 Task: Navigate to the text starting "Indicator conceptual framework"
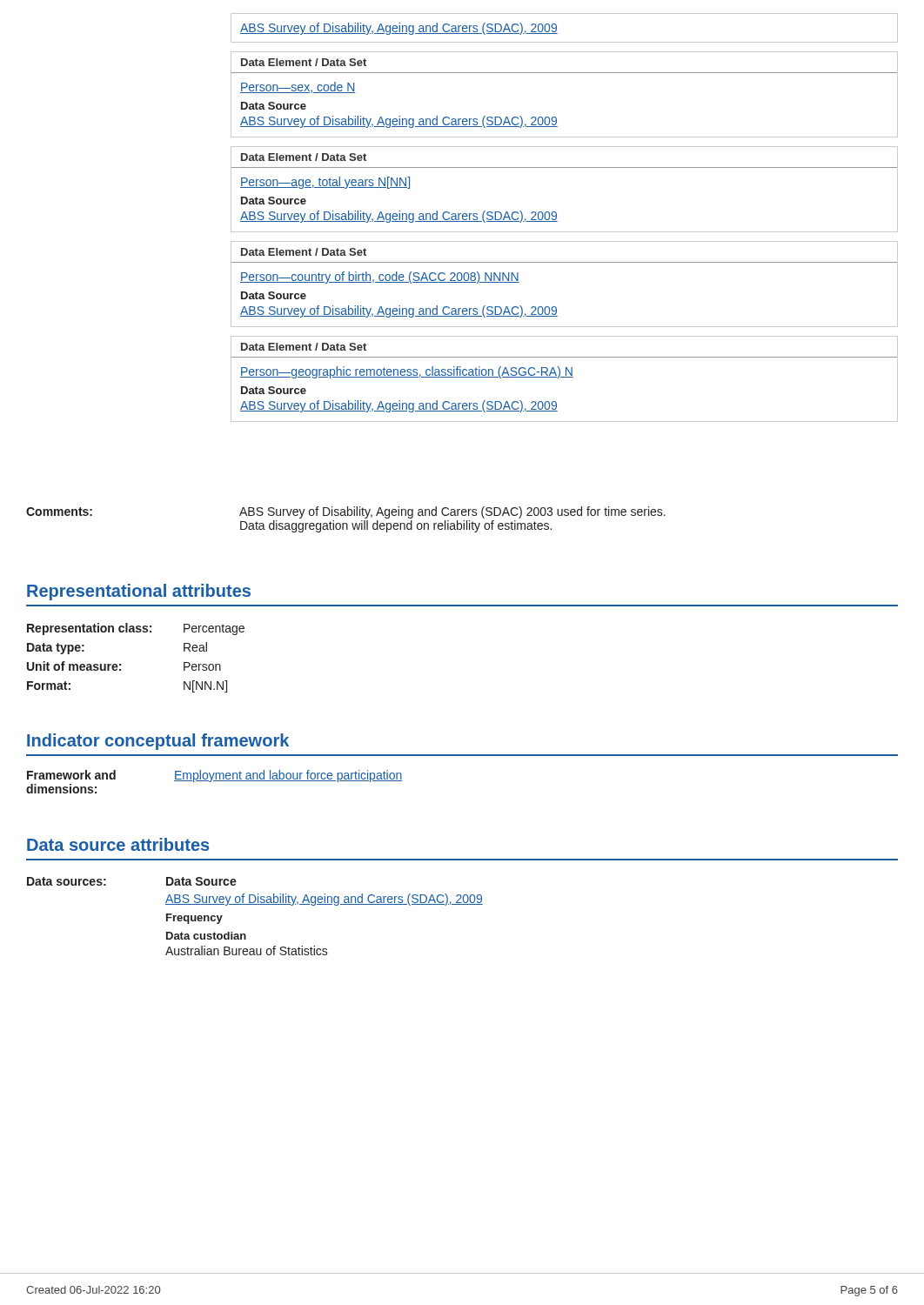coord(158,740)
